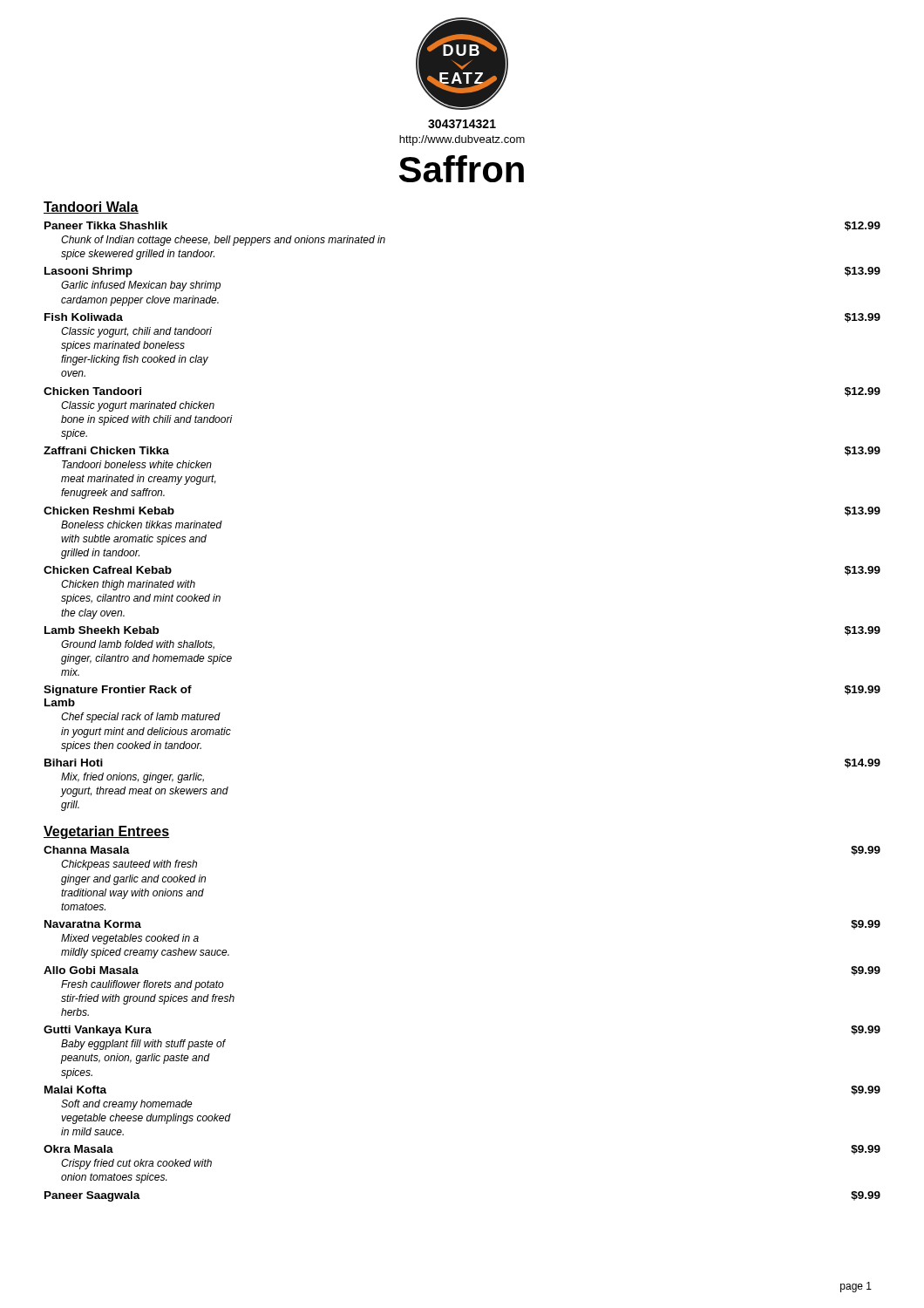Locate the block of text that opens with "Chicken Tandoori $12.99 Classic"
924x1308 pixels.
pyautogui.click(x=87, y=391)
